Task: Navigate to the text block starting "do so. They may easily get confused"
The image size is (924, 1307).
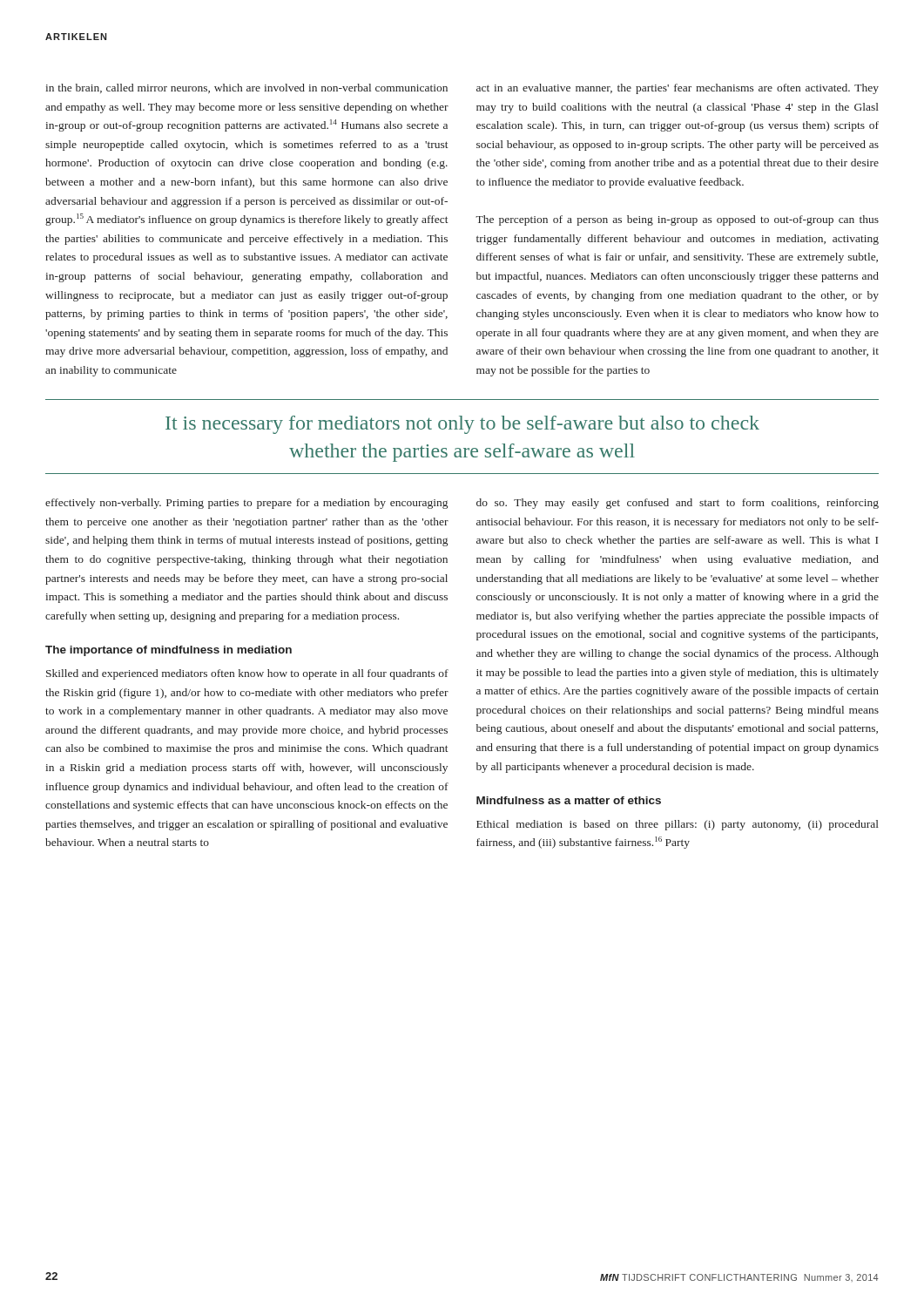Action: click(677, 635)
